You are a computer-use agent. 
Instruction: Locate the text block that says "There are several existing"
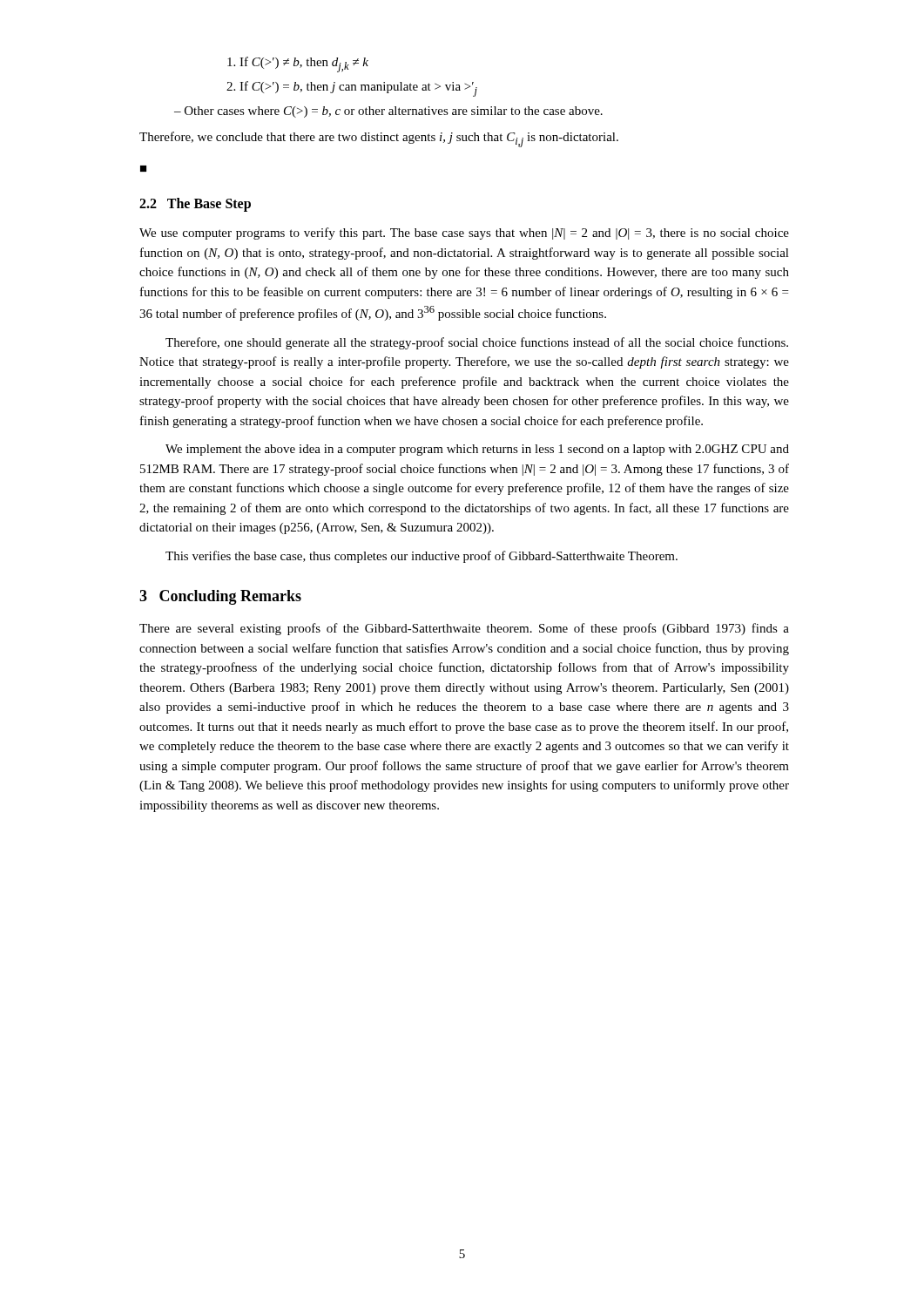tap(464, 717)
